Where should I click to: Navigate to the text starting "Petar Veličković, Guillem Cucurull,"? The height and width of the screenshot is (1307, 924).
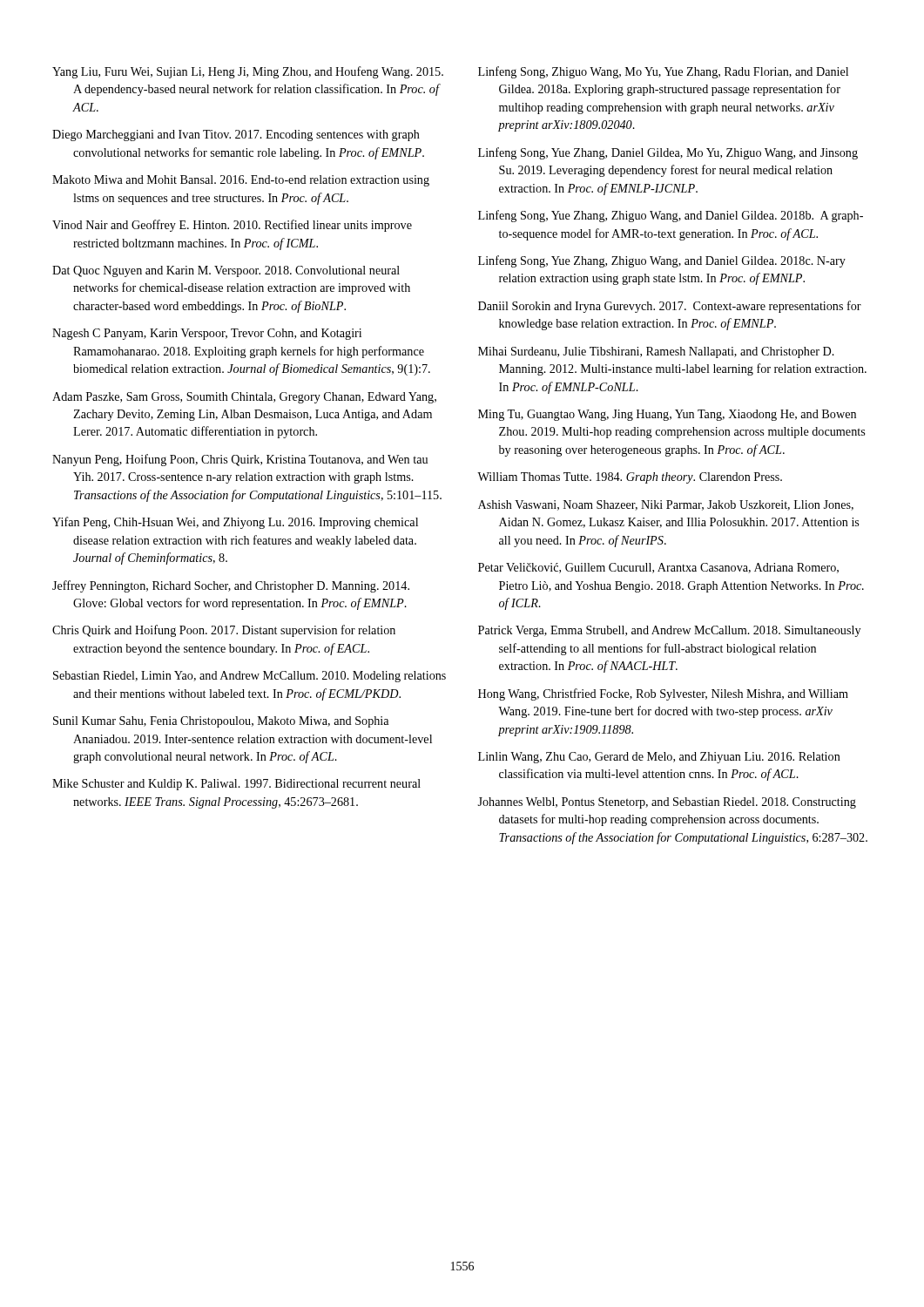click(x=671, y=585)
